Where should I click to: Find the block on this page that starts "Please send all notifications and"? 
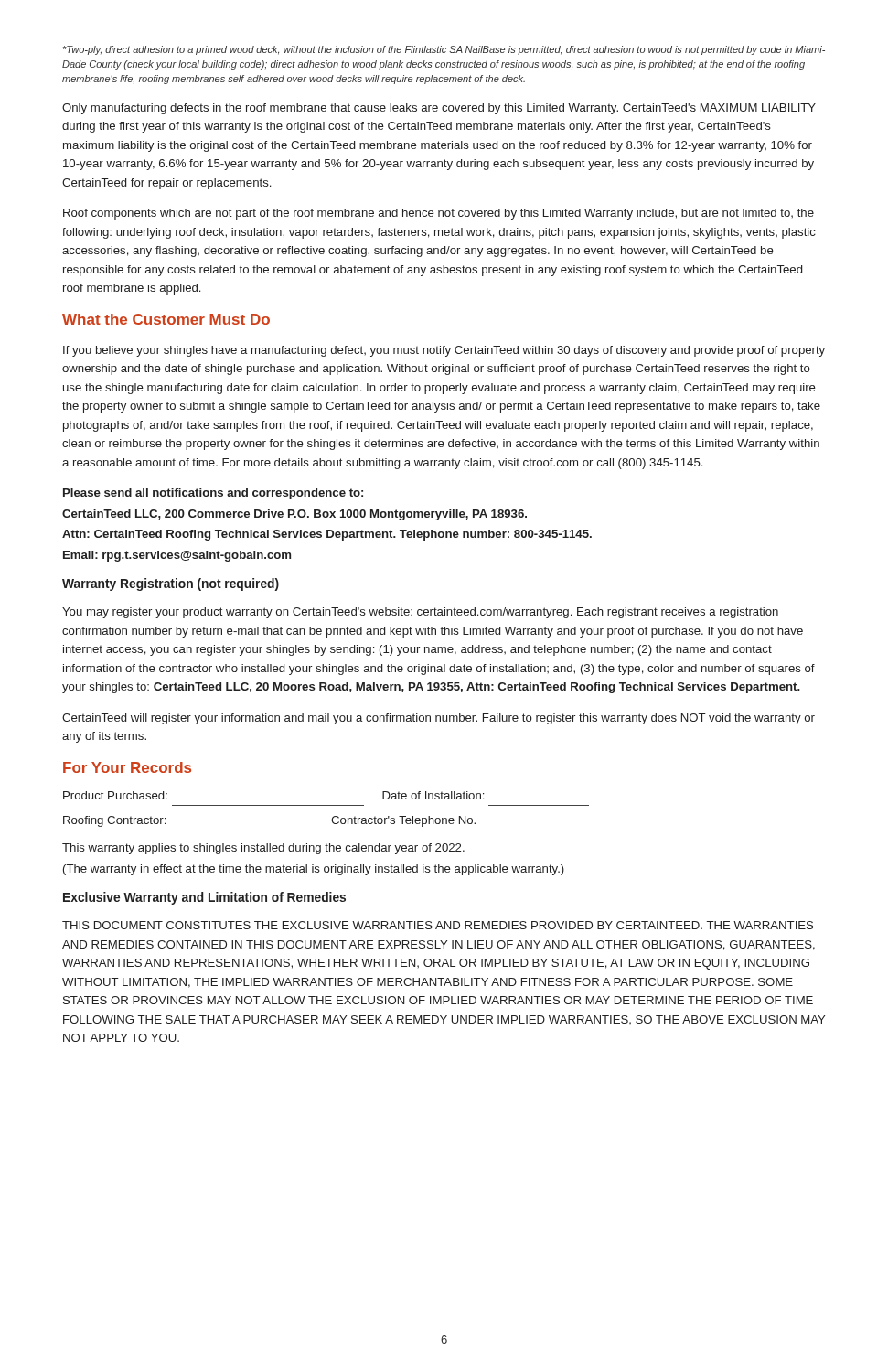[x=444, y=524]
